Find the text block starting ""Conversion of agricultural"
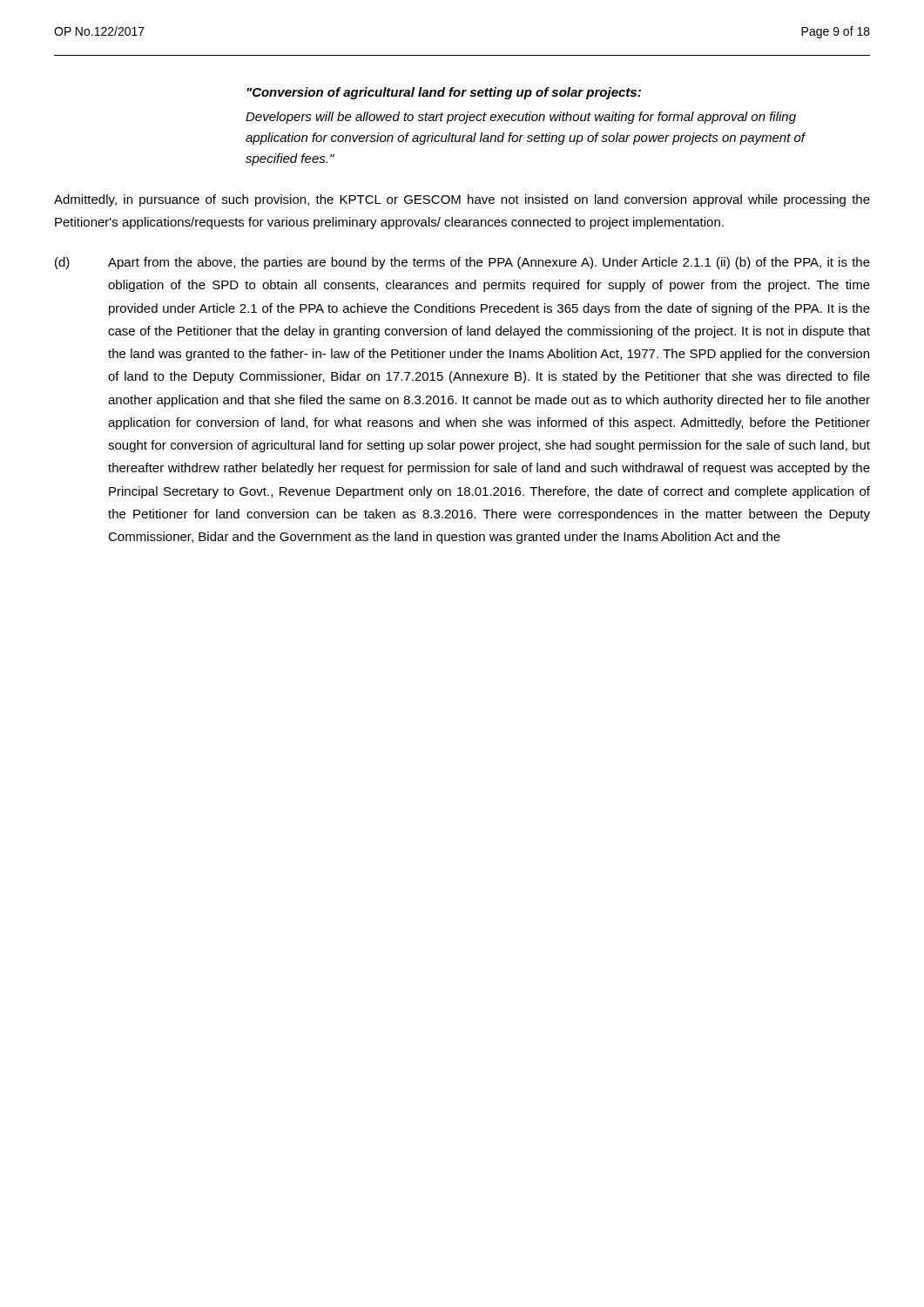 (540, 126)
